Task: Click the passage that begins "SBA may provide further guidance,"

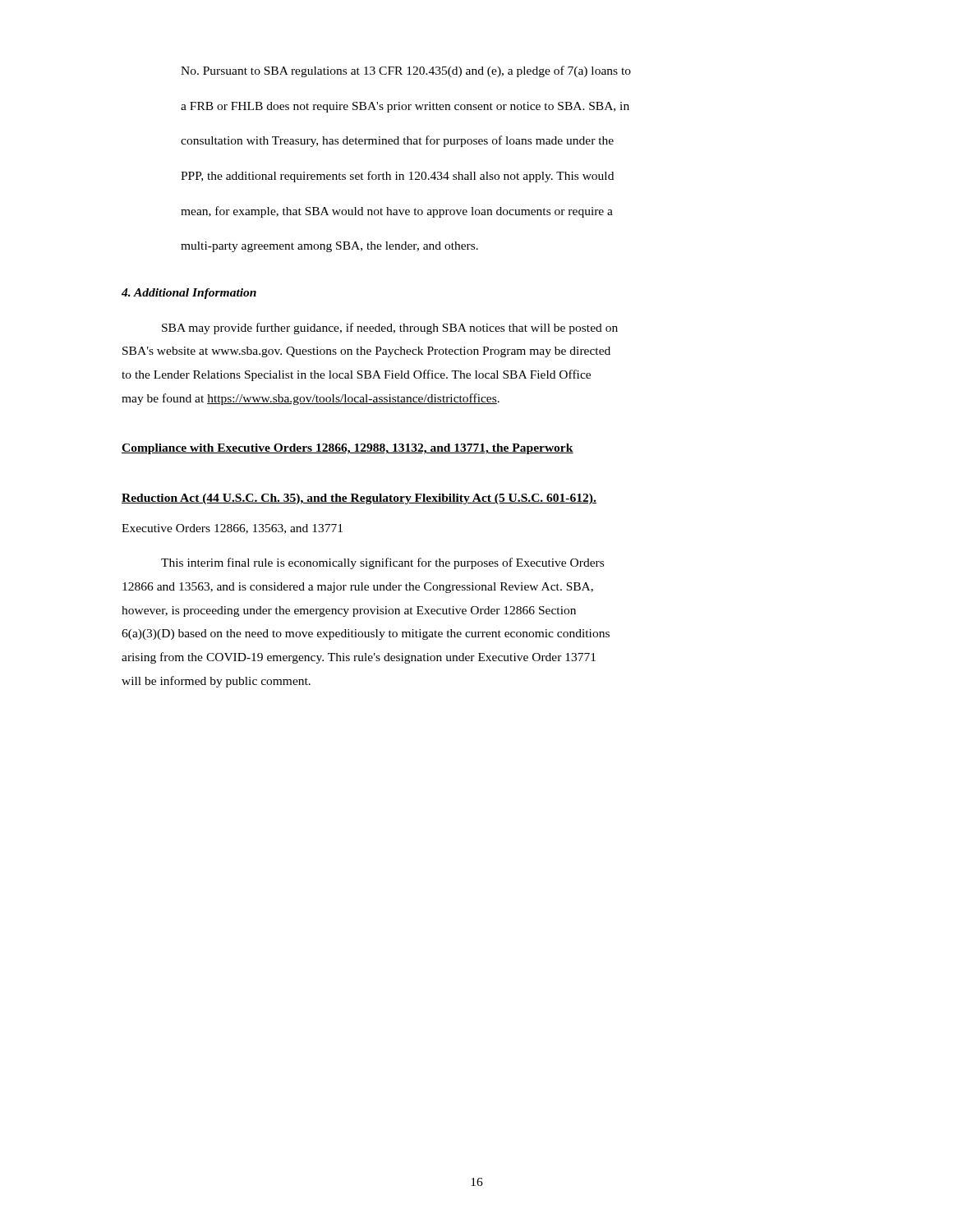Action: click(476, 363)
